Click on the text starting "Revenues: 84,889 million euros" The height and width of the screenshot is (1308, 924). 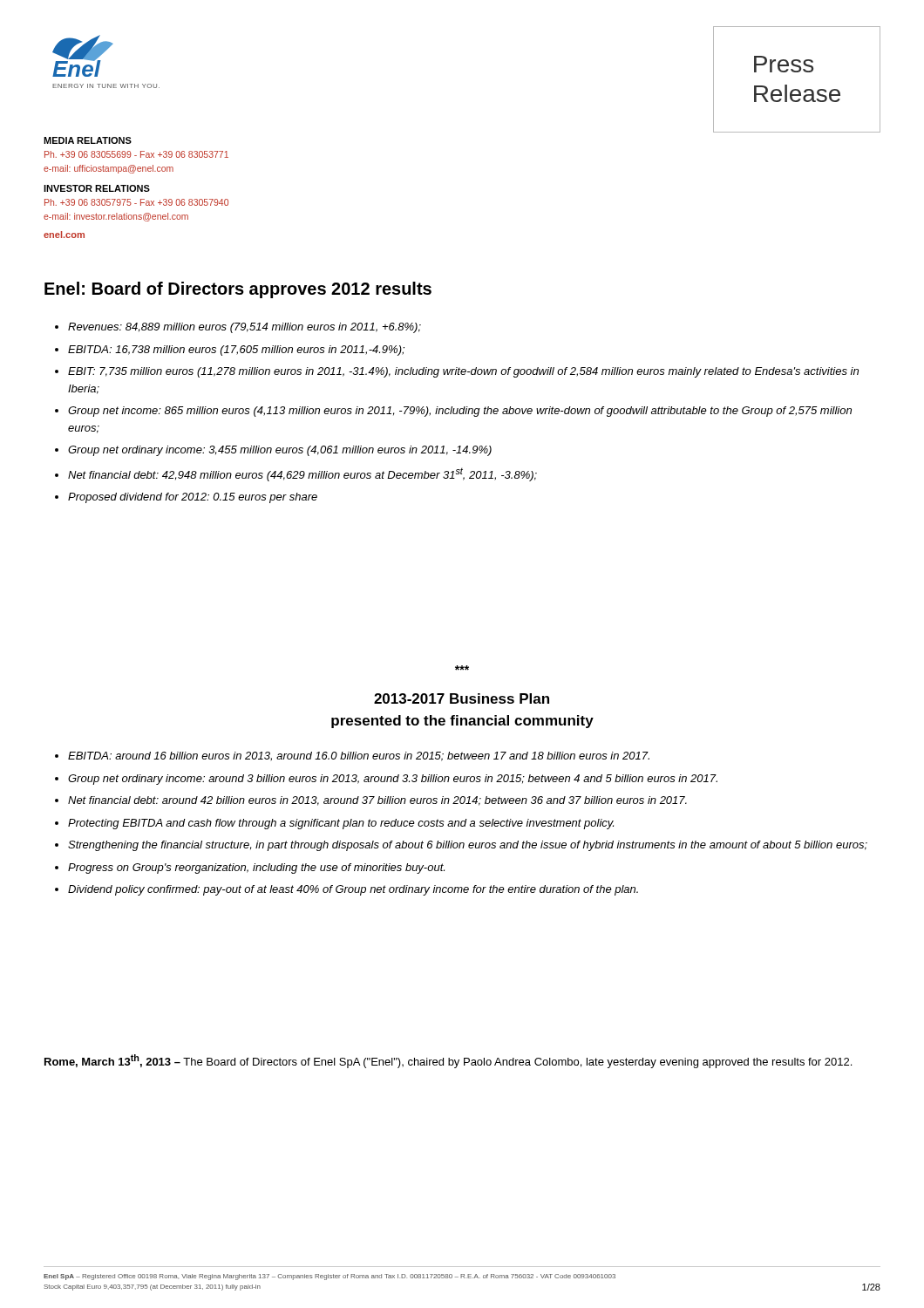coord(245,327)
